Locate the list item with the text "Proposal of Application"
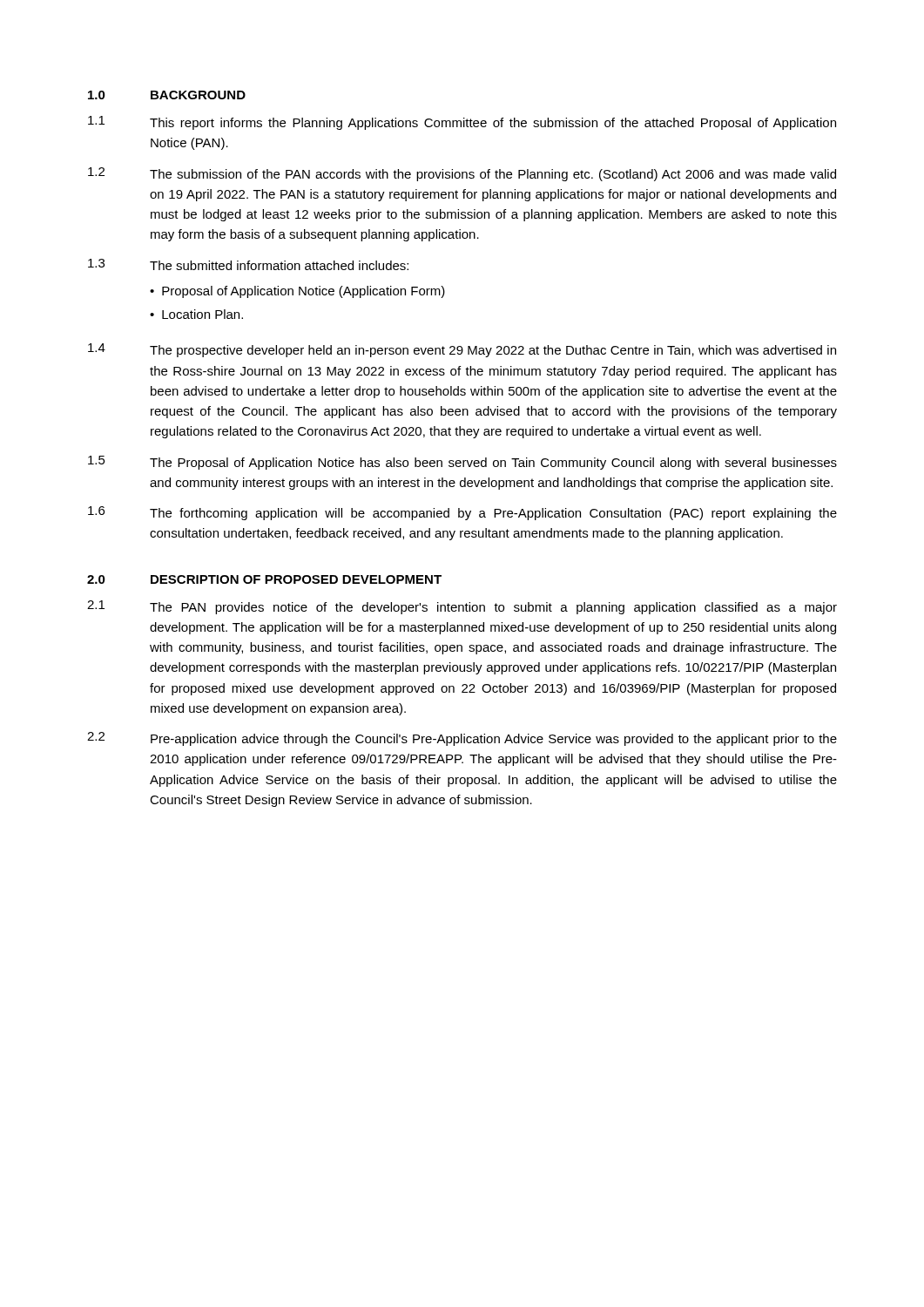924x1307 pixels. [x=303, y=290]
